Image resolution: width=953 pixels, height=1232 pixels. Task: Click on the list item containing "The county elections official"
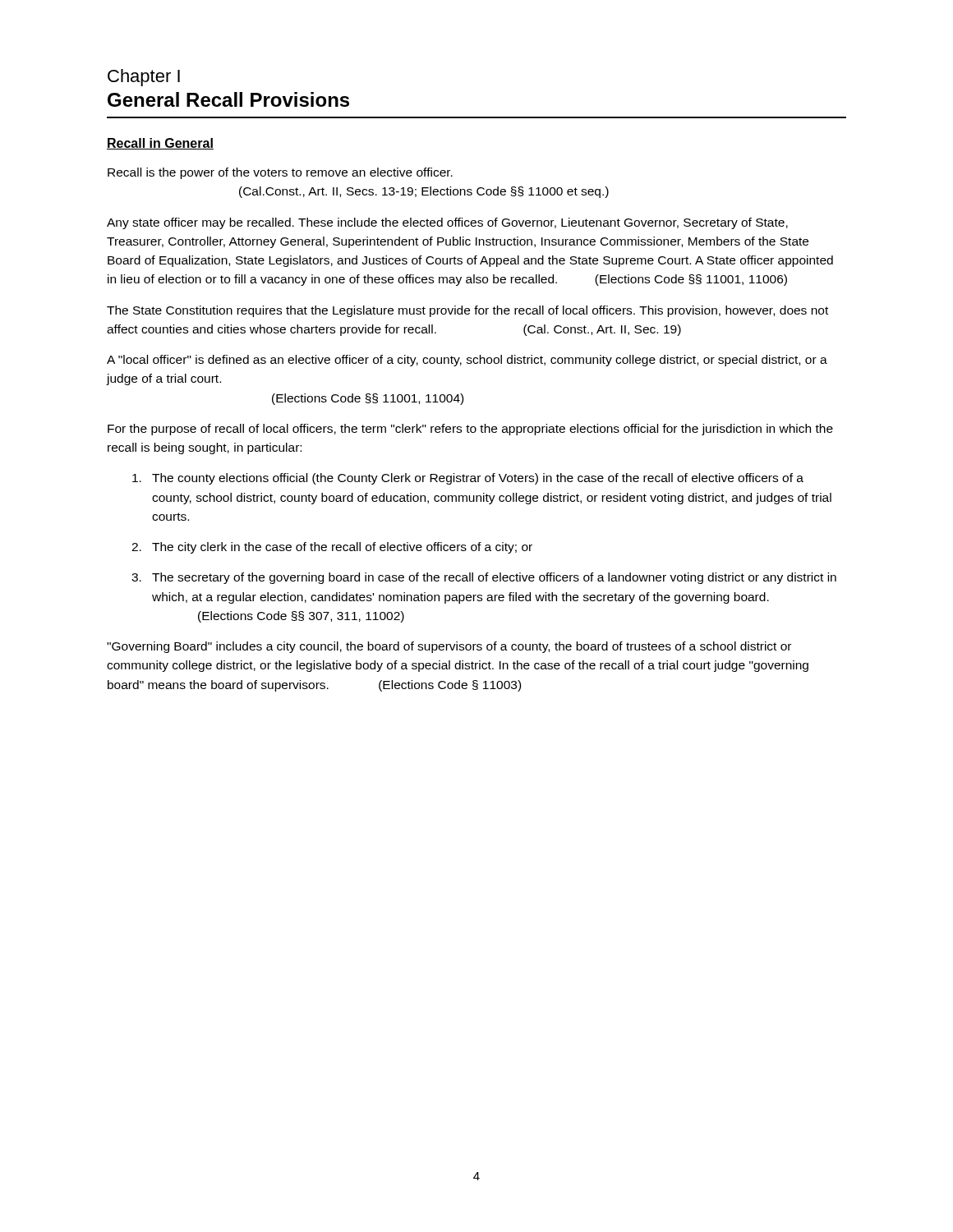pyautogui.click(x=476, y=497)
